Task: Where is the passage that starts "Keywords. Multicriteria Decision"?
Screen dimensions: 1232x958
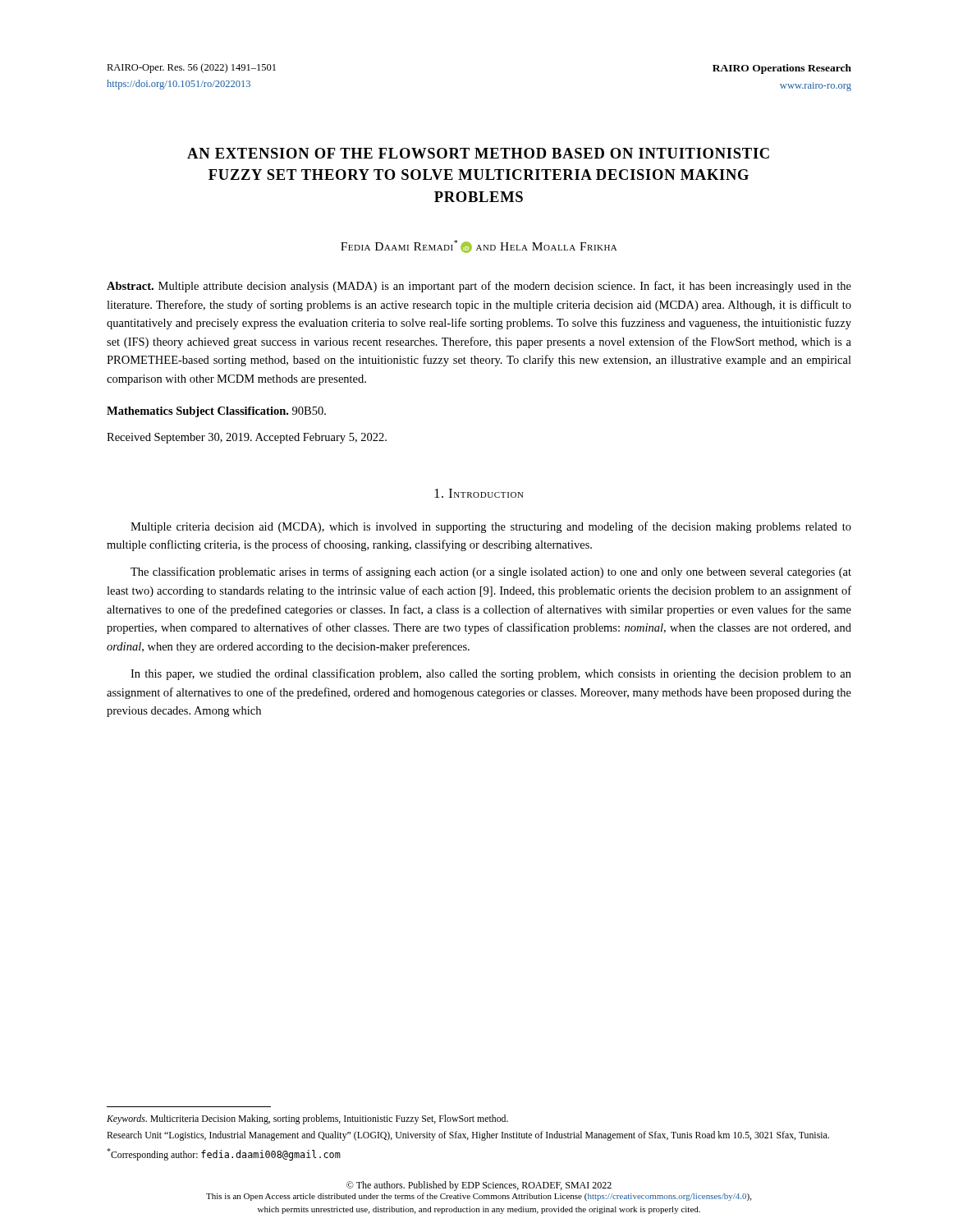Action: (308, 1118)
